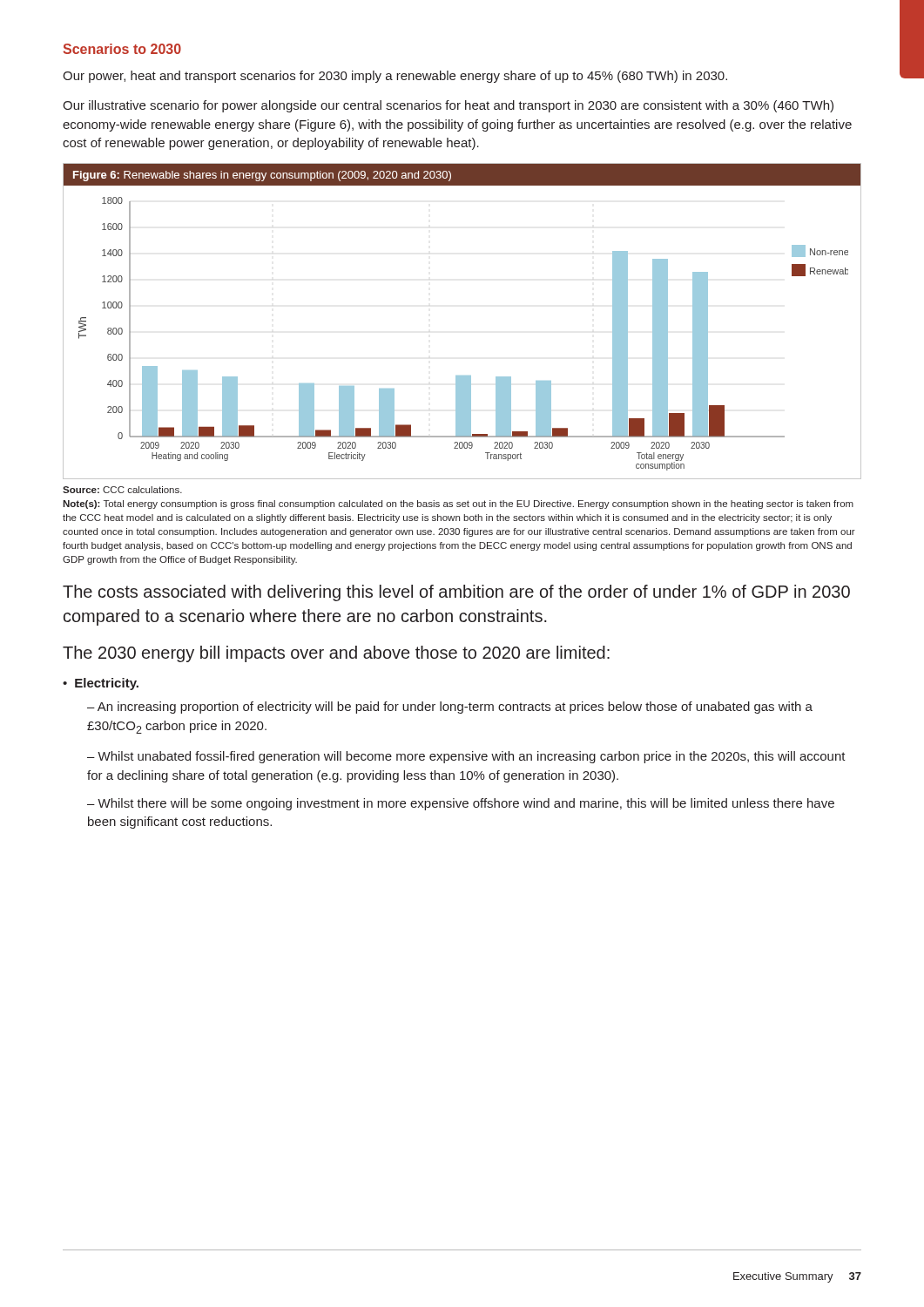
Task: Find the region starting "Our illustrative scenario for power"
Action: tap(457, 124)
